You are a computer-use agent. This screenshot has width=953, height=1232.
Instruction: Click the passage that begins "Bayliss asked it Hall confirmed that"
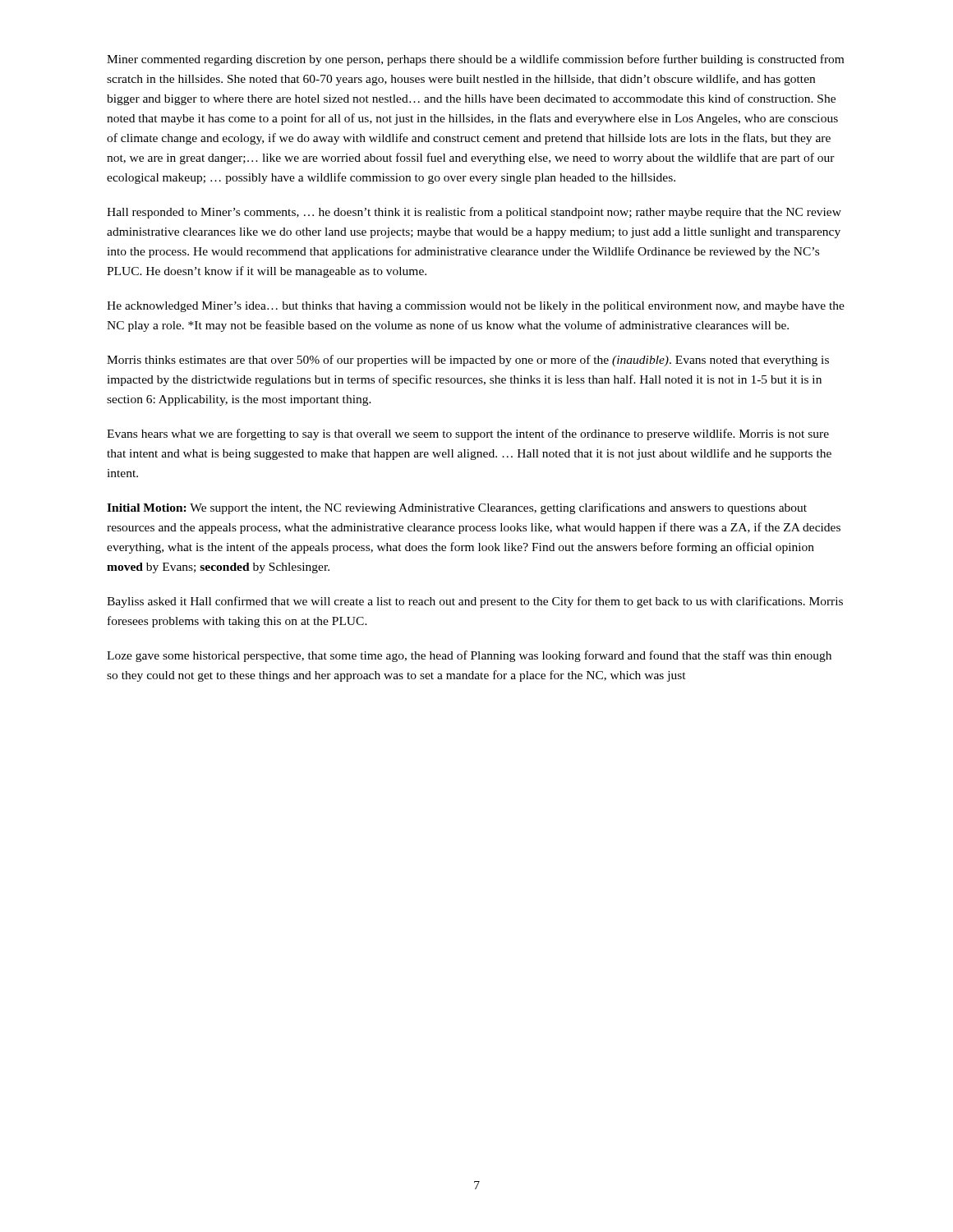point(475,611)
